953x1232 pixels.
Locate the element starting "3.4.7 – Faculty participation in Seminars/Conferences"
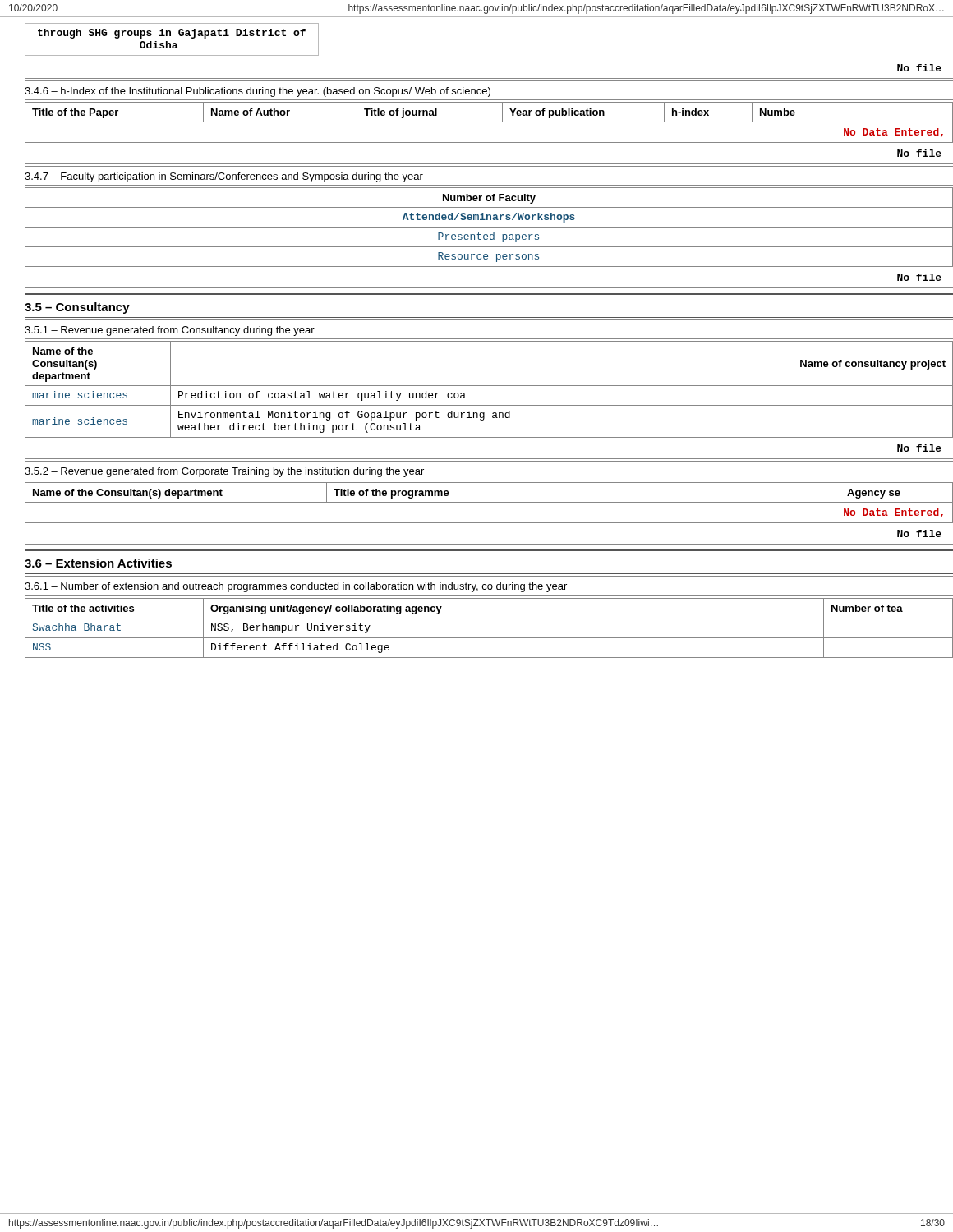224,176
